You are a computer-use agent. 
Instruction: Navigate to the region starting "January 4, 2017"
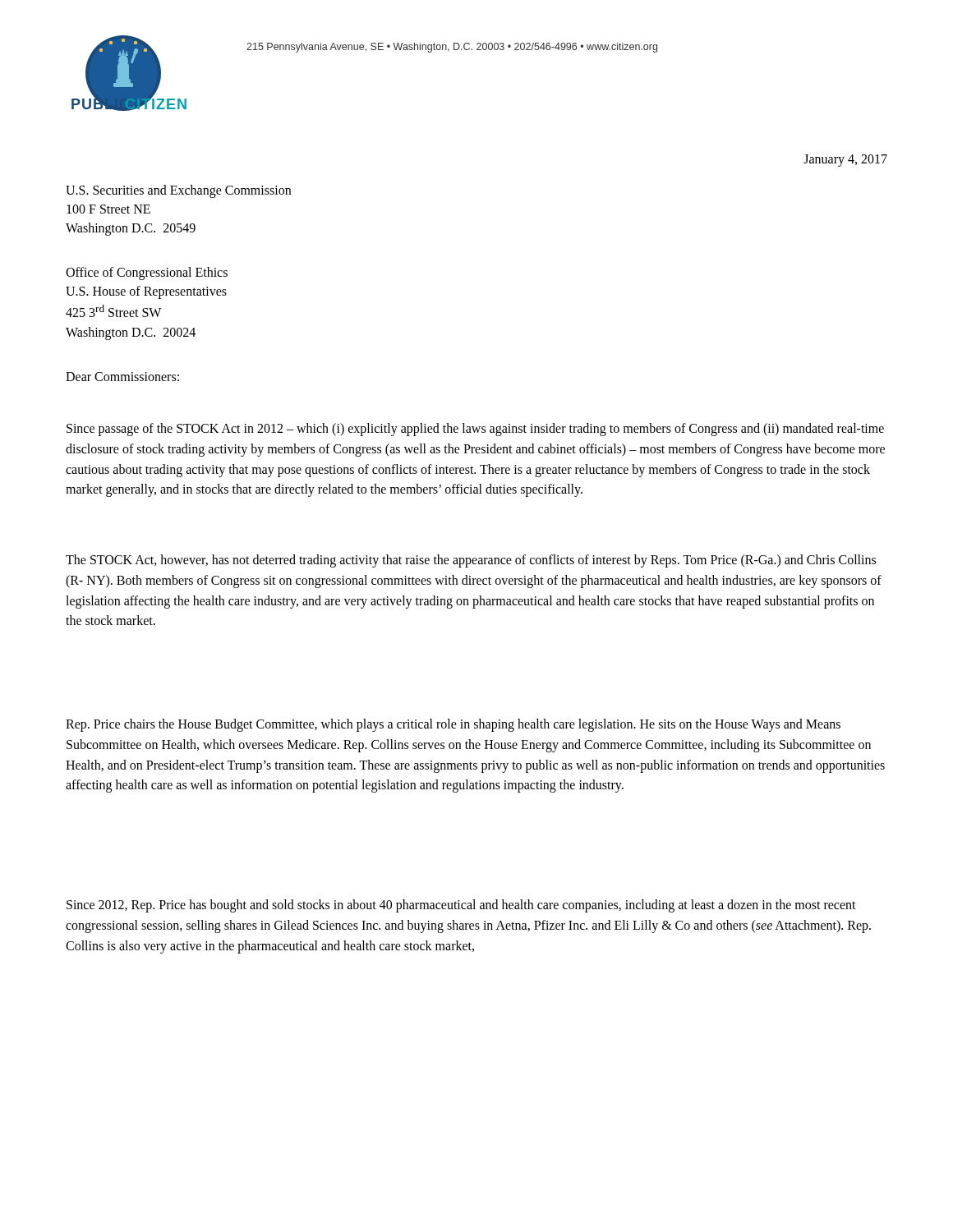click(845, 159)
